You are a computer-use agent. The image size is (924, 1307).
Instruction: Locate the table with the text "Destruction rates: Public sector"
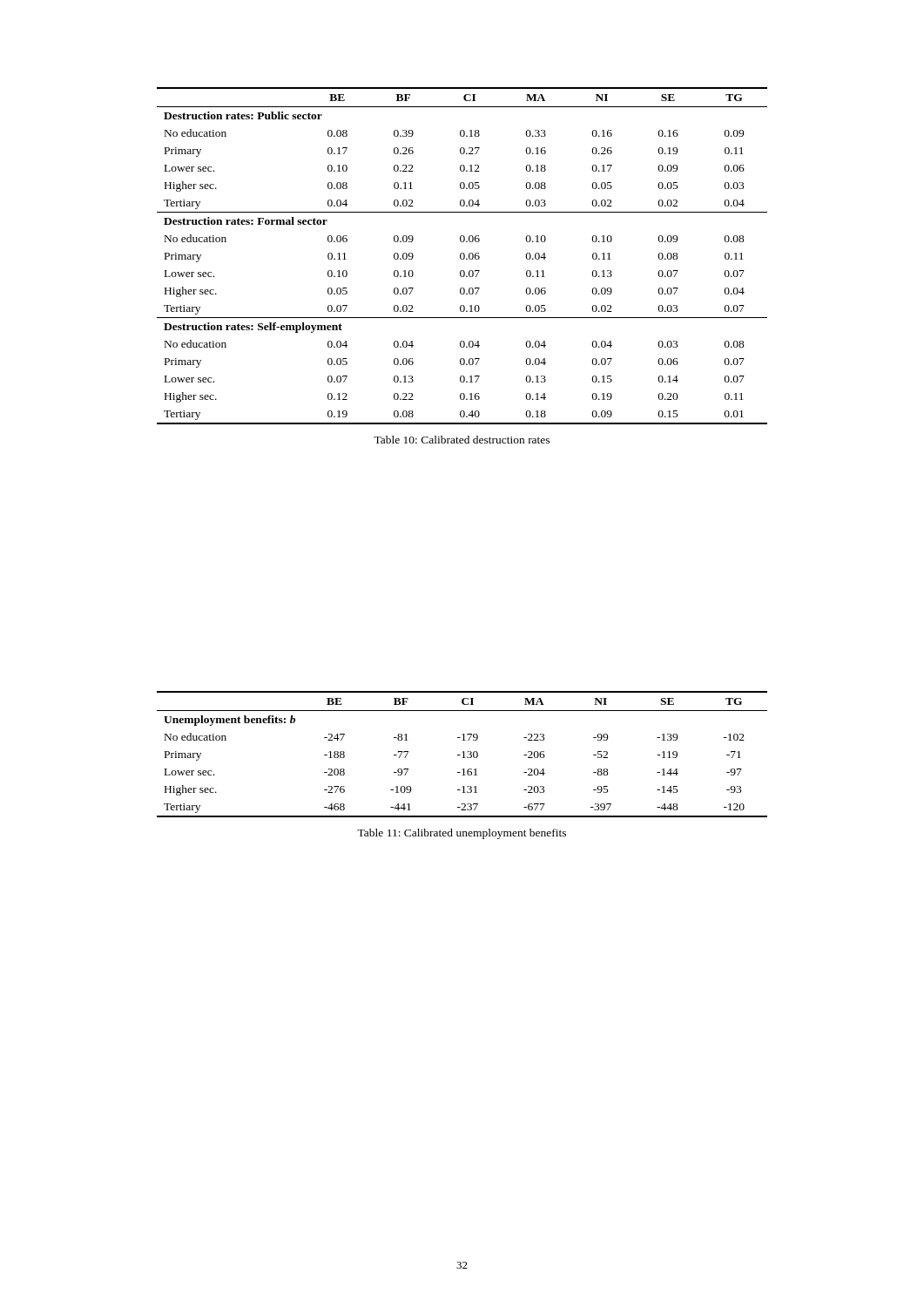tap(462, 256)
